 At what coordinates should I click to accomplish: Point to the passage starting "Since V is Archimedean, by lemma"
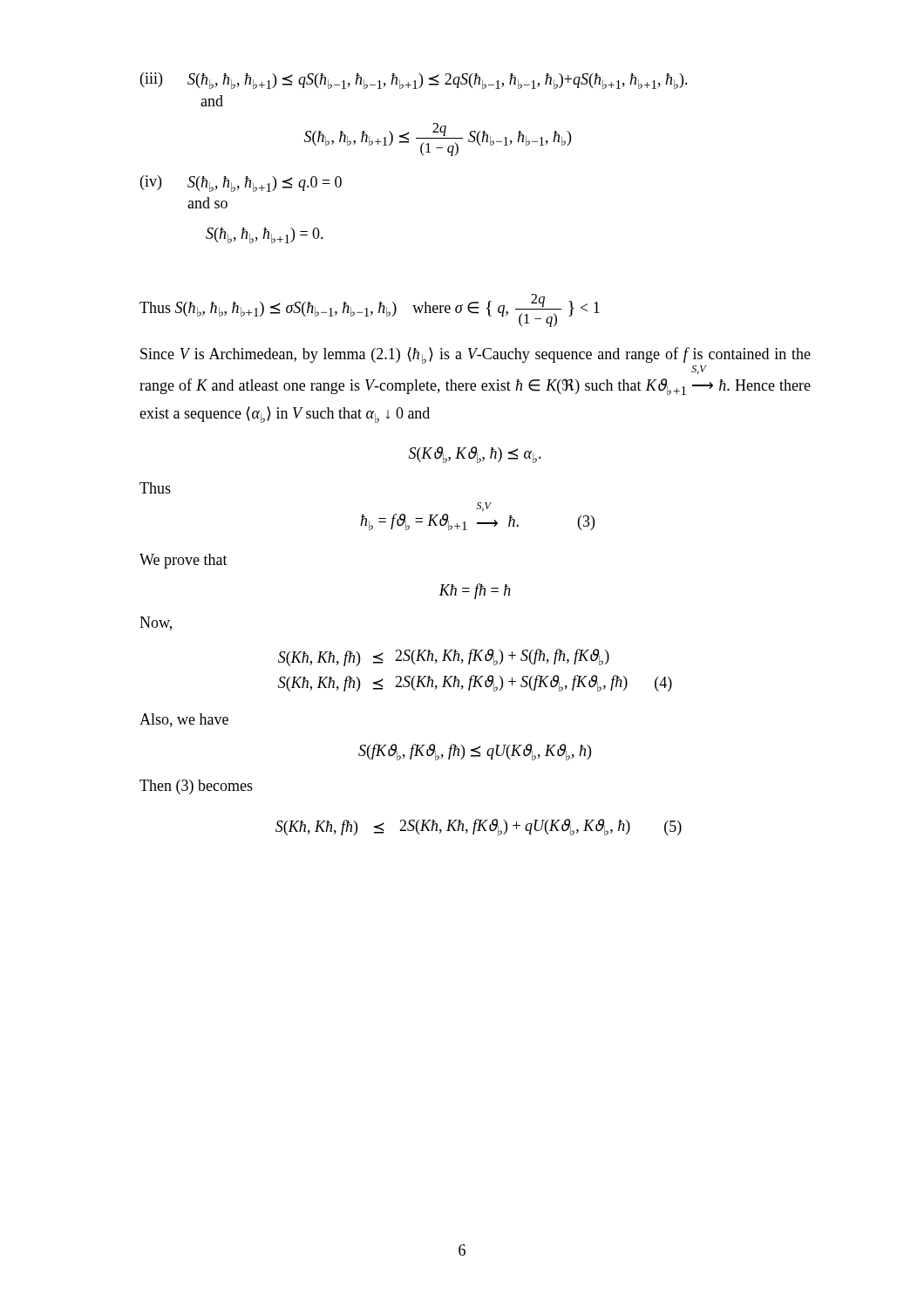[475, 385]
